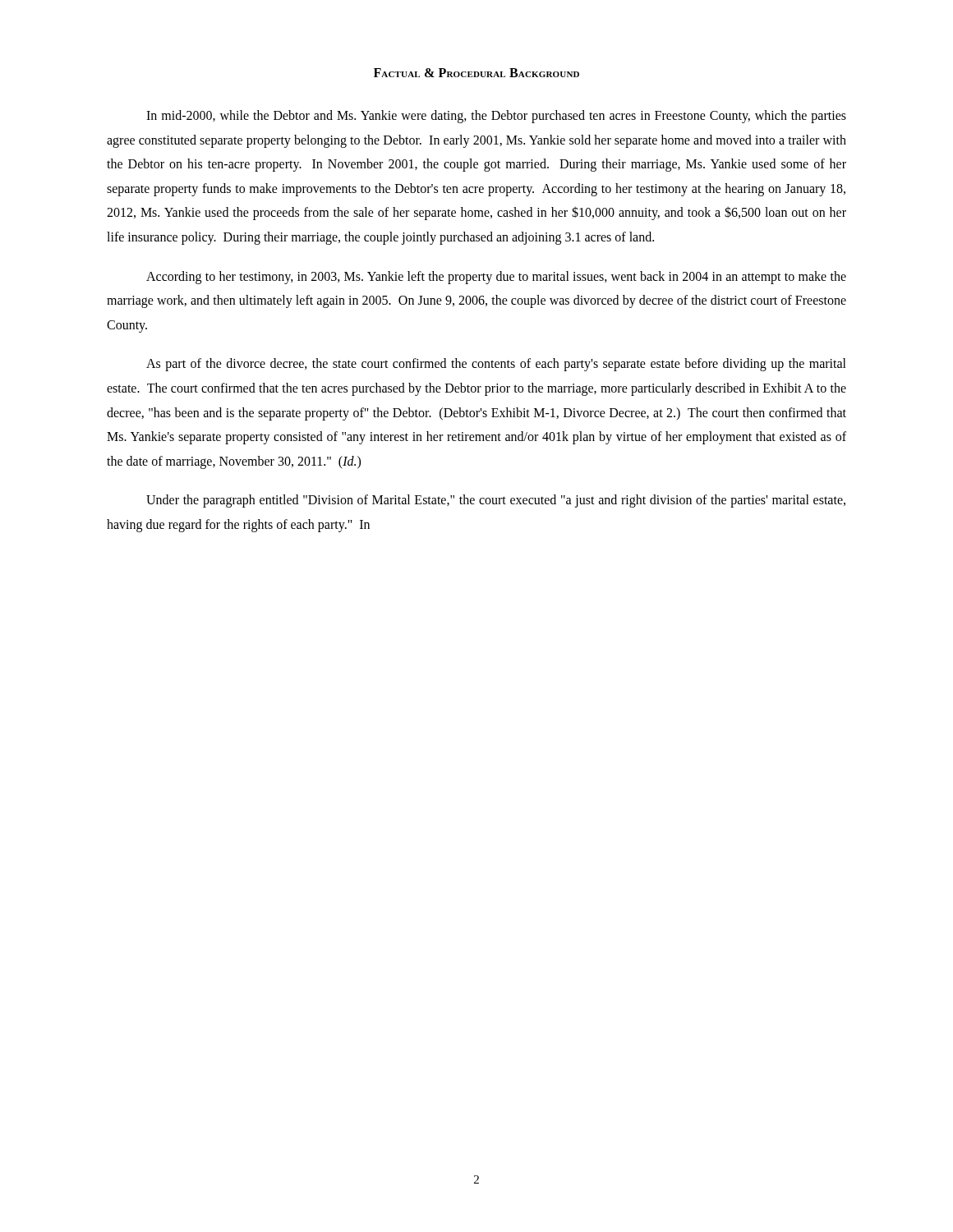Viewport: 953px width, 1232px height.
Task: Locate the text starting "Under the paragraph entitled "Division of Marital Estate,""
Action: tap(476, 512)
